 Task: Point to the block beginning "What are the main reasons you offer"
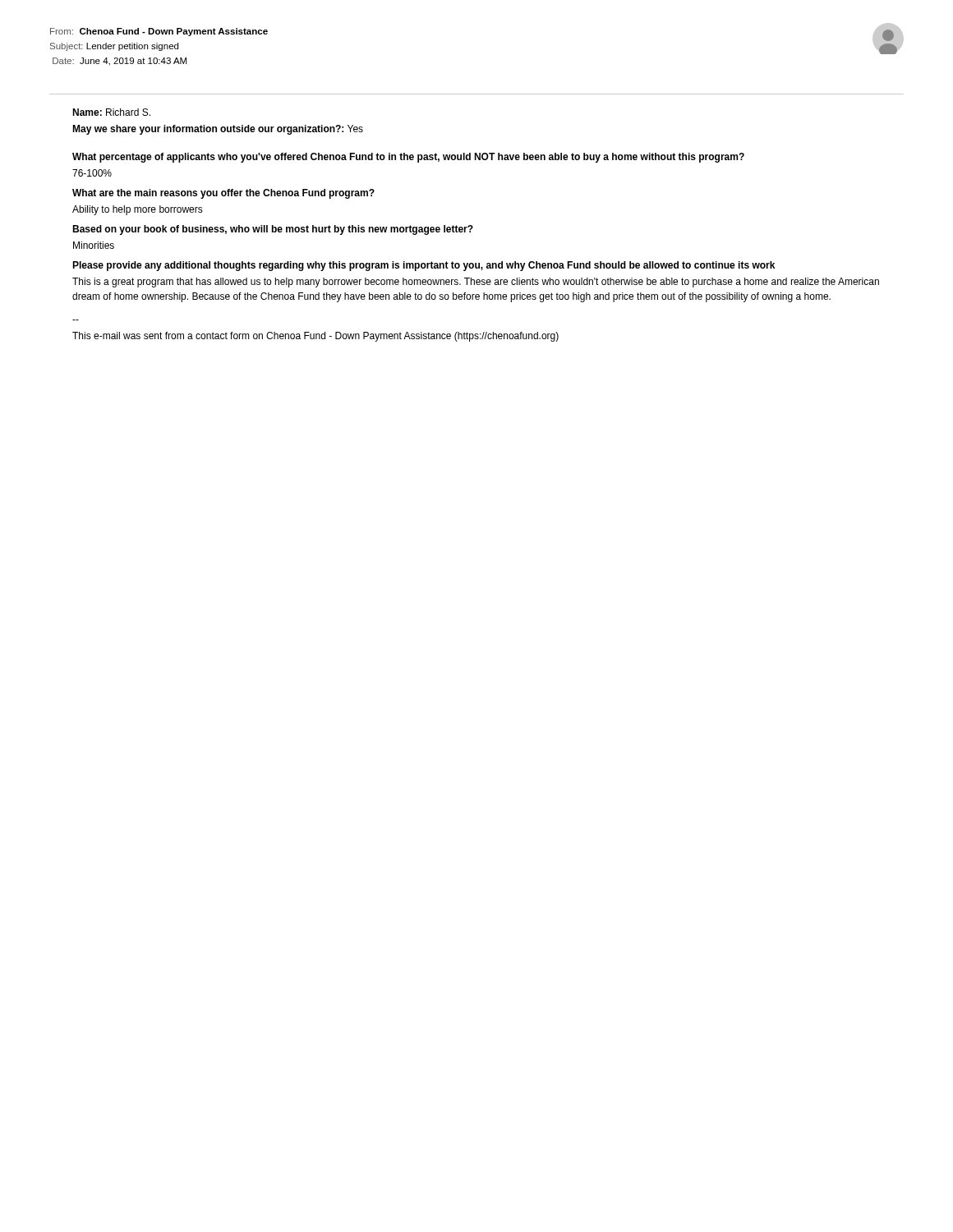[x=223, y=194]
